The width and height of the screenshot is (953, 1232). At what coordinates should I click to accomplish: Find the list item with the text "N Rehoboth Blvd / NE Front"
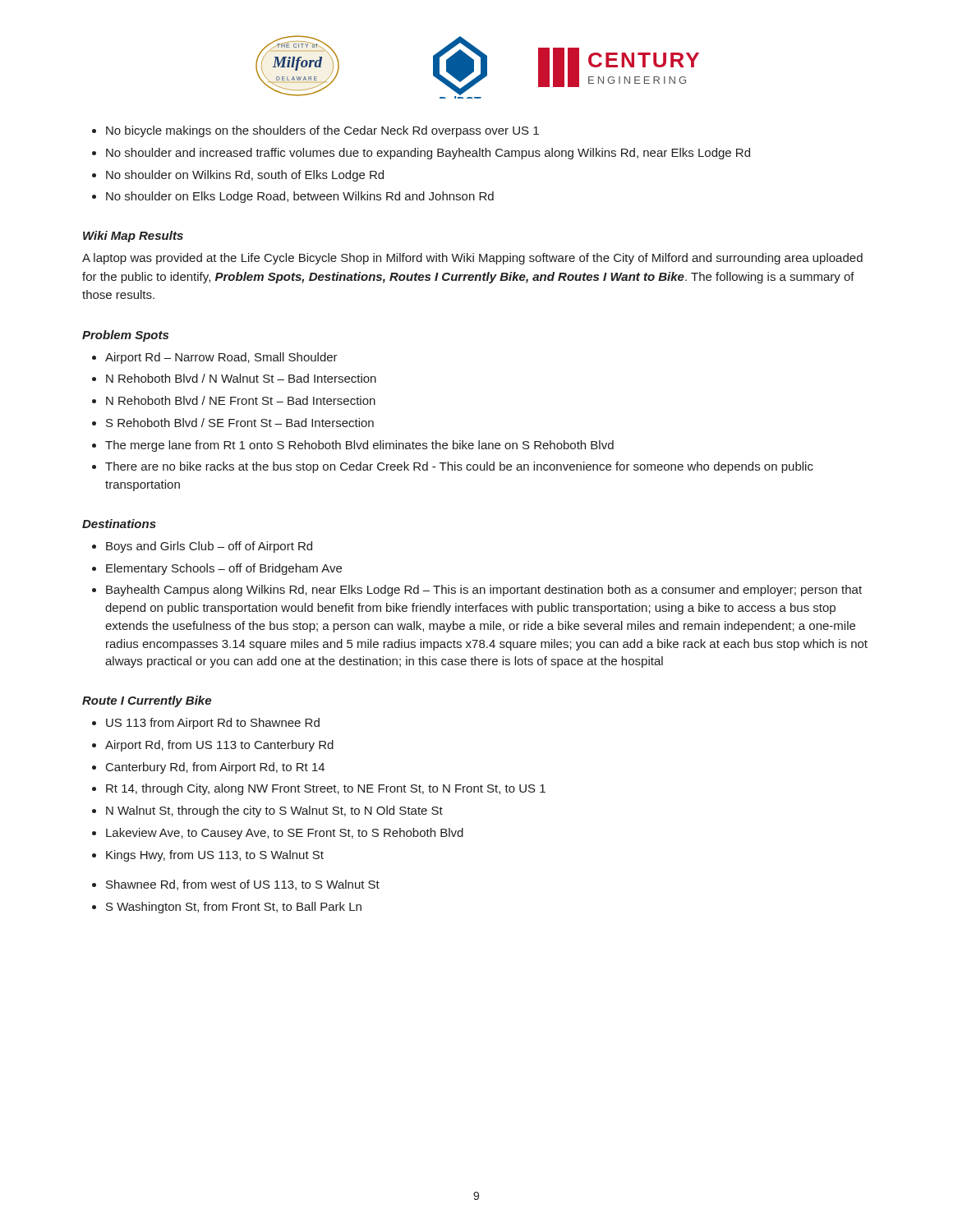click(x=240, y=400)
